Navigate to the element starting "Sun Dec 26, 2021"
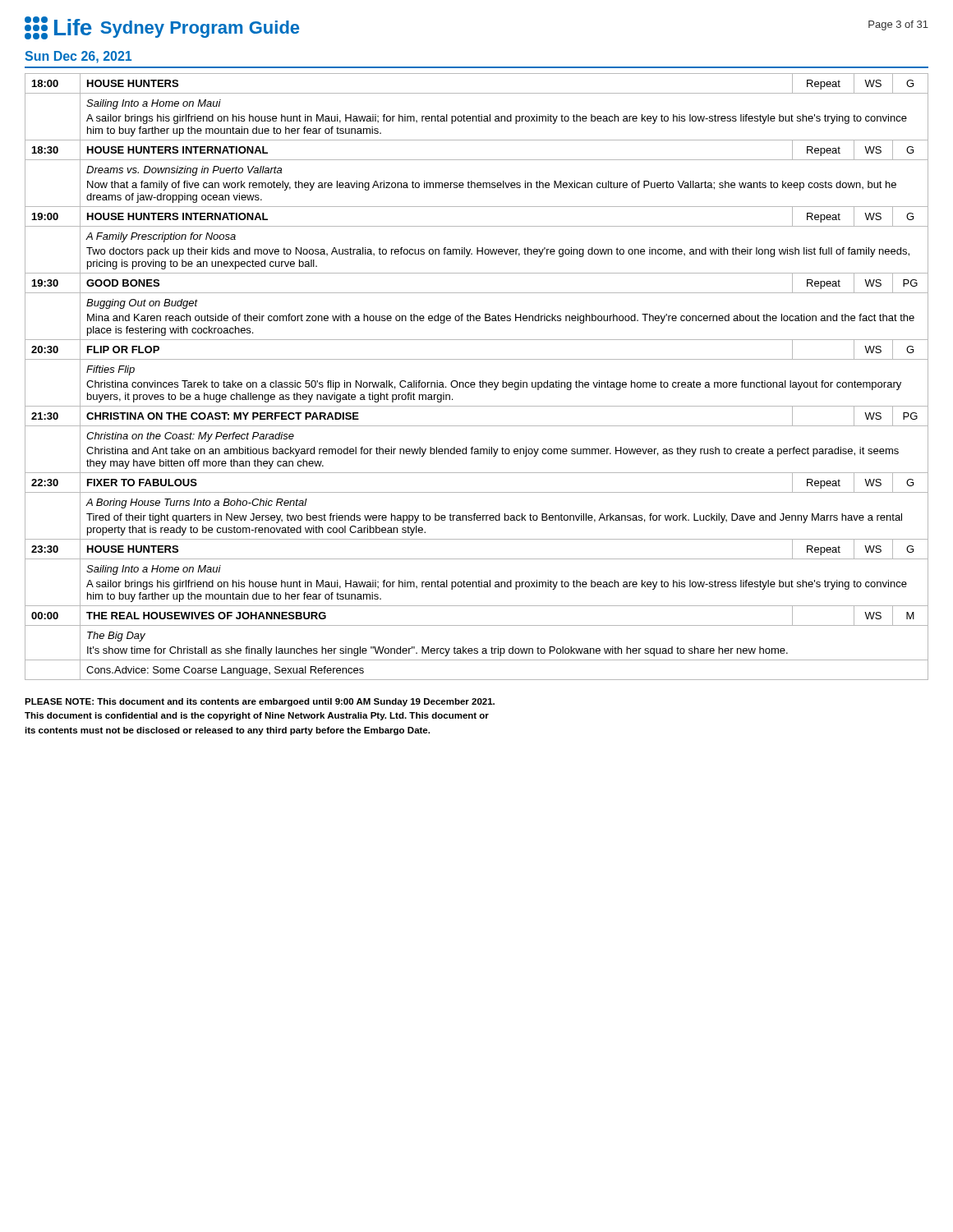This screenshot has height=1232, width=953. [x=78, y=56]
